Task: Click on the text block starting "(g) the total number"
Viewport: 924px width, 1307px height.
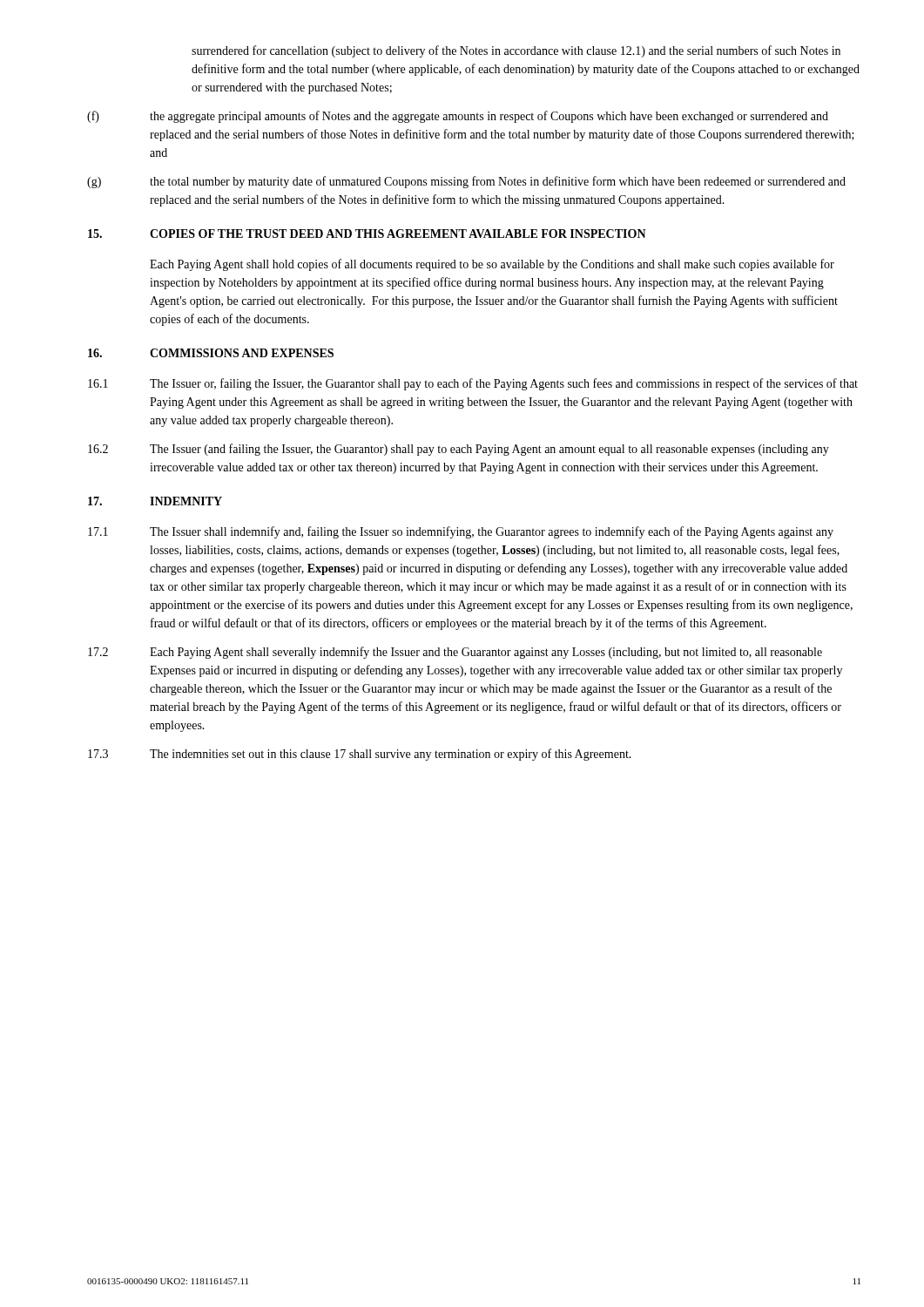Action: (474, 191)
